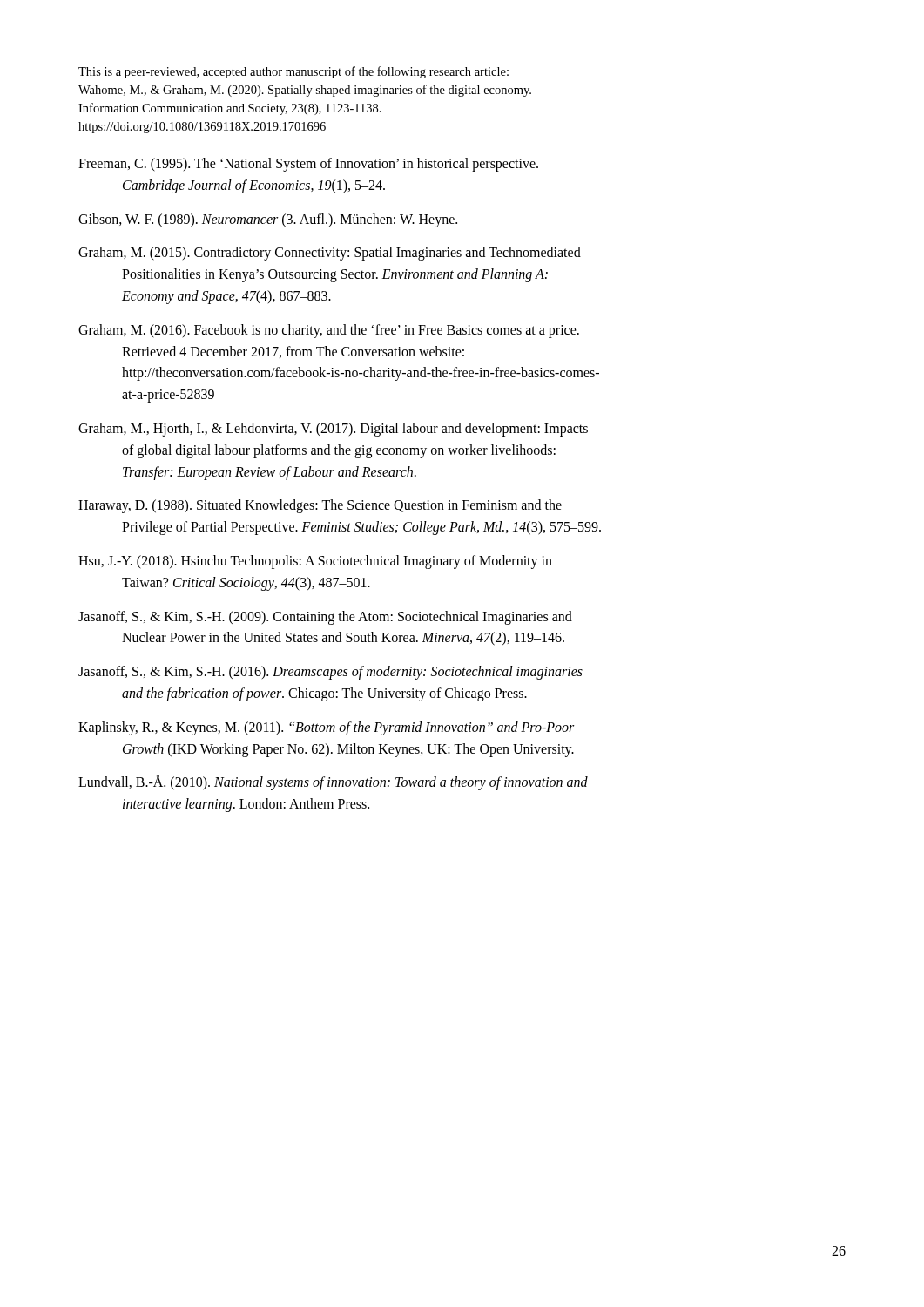Point to the element starting "Freeman, C. (1995). The ‘National System of Innovation’"

[462, 175]
